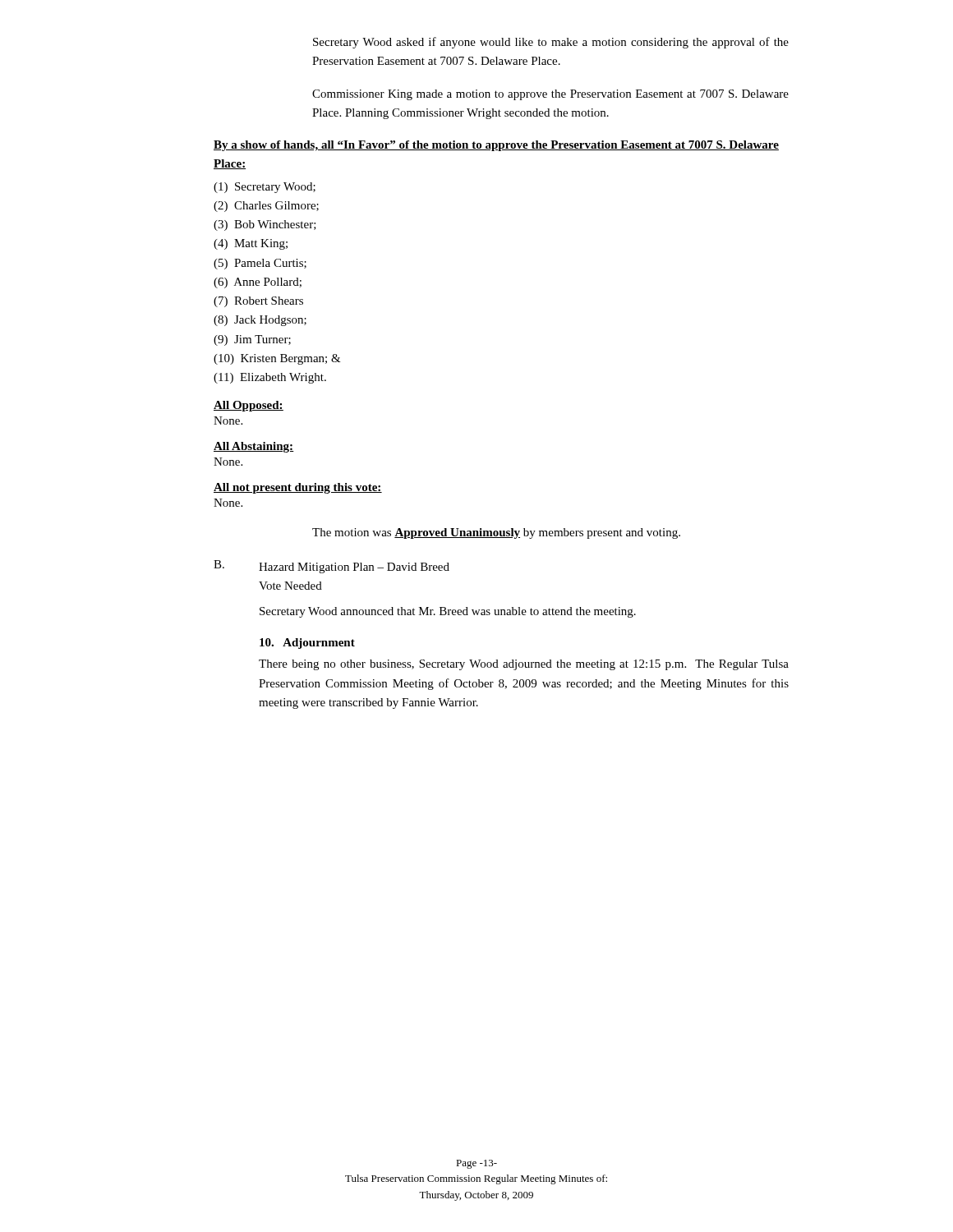Locate the text "All not present during this vote:"

click(298, 487)
